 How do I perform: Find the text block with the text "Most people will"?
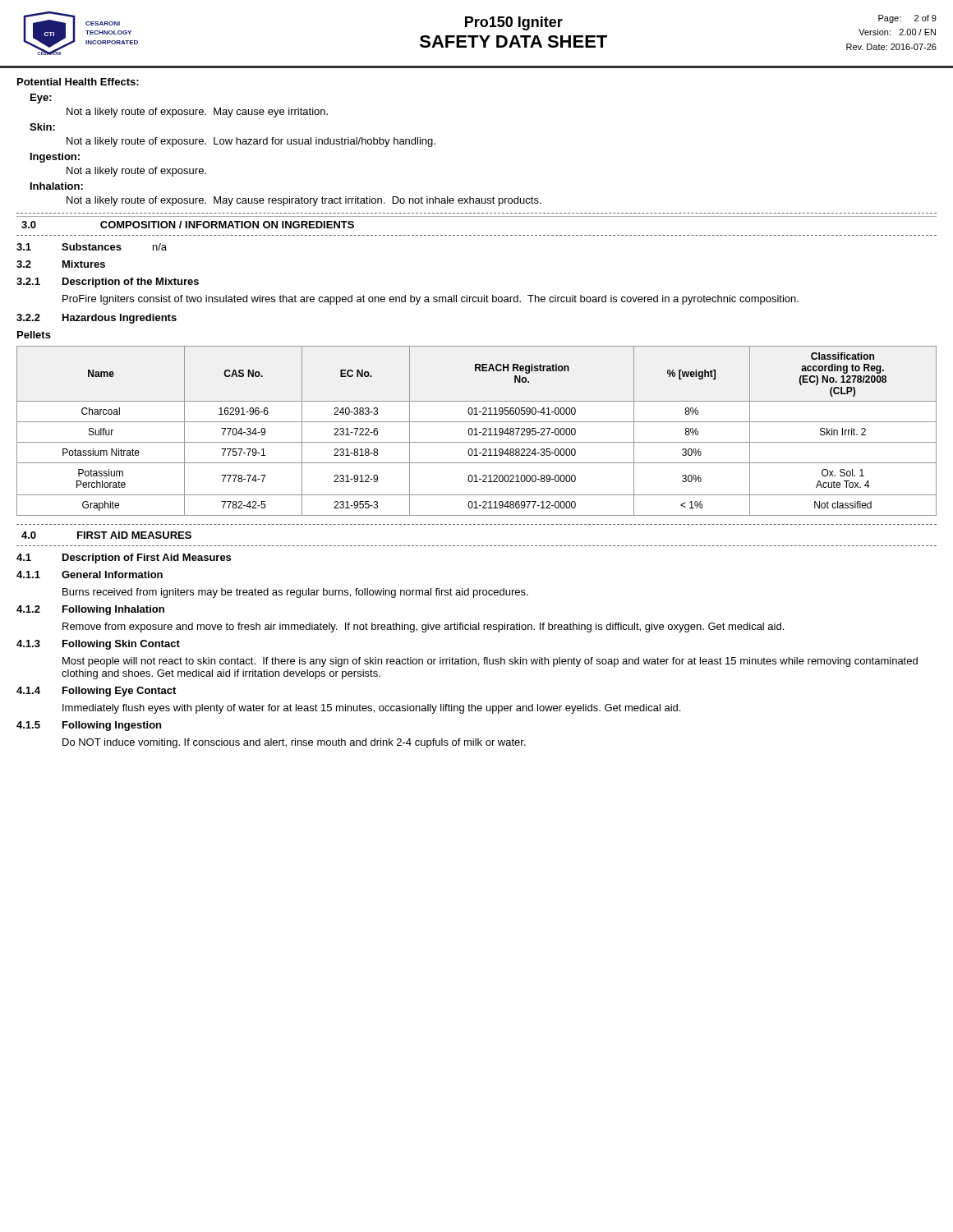pos(490,667)
